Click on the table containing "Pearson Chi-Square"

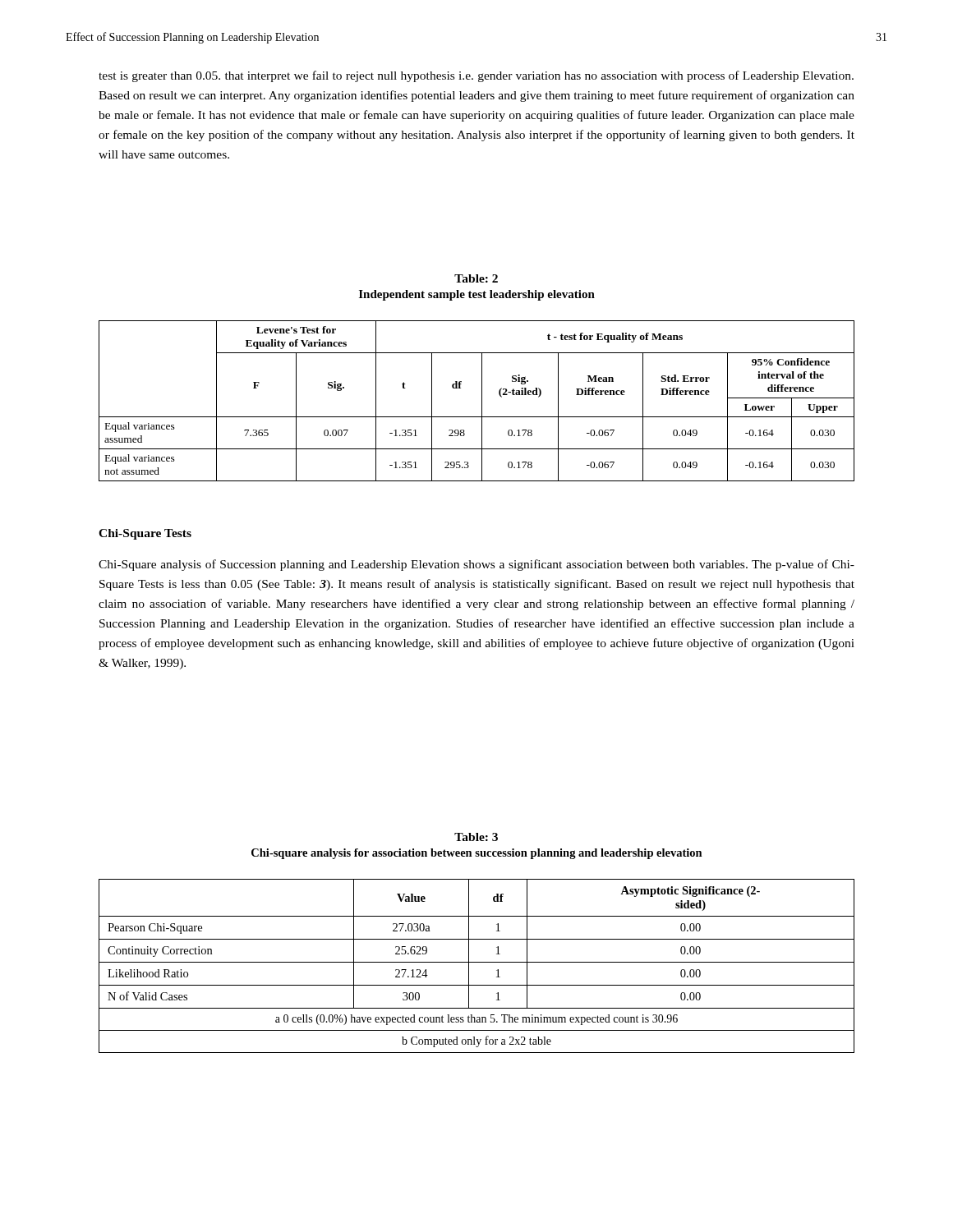(x=476, y=966)
